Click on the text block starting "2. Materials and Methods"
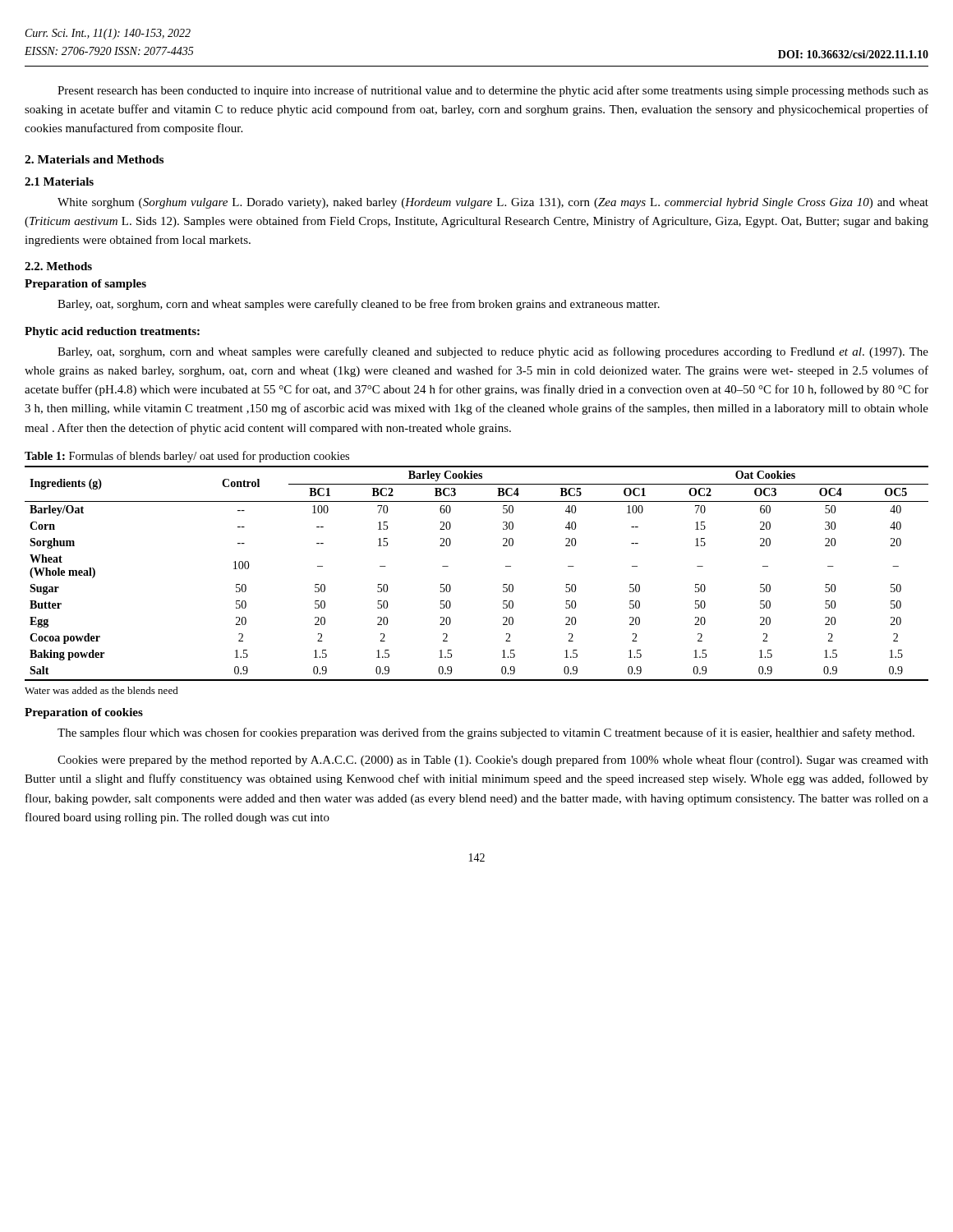 coord(94,159)
